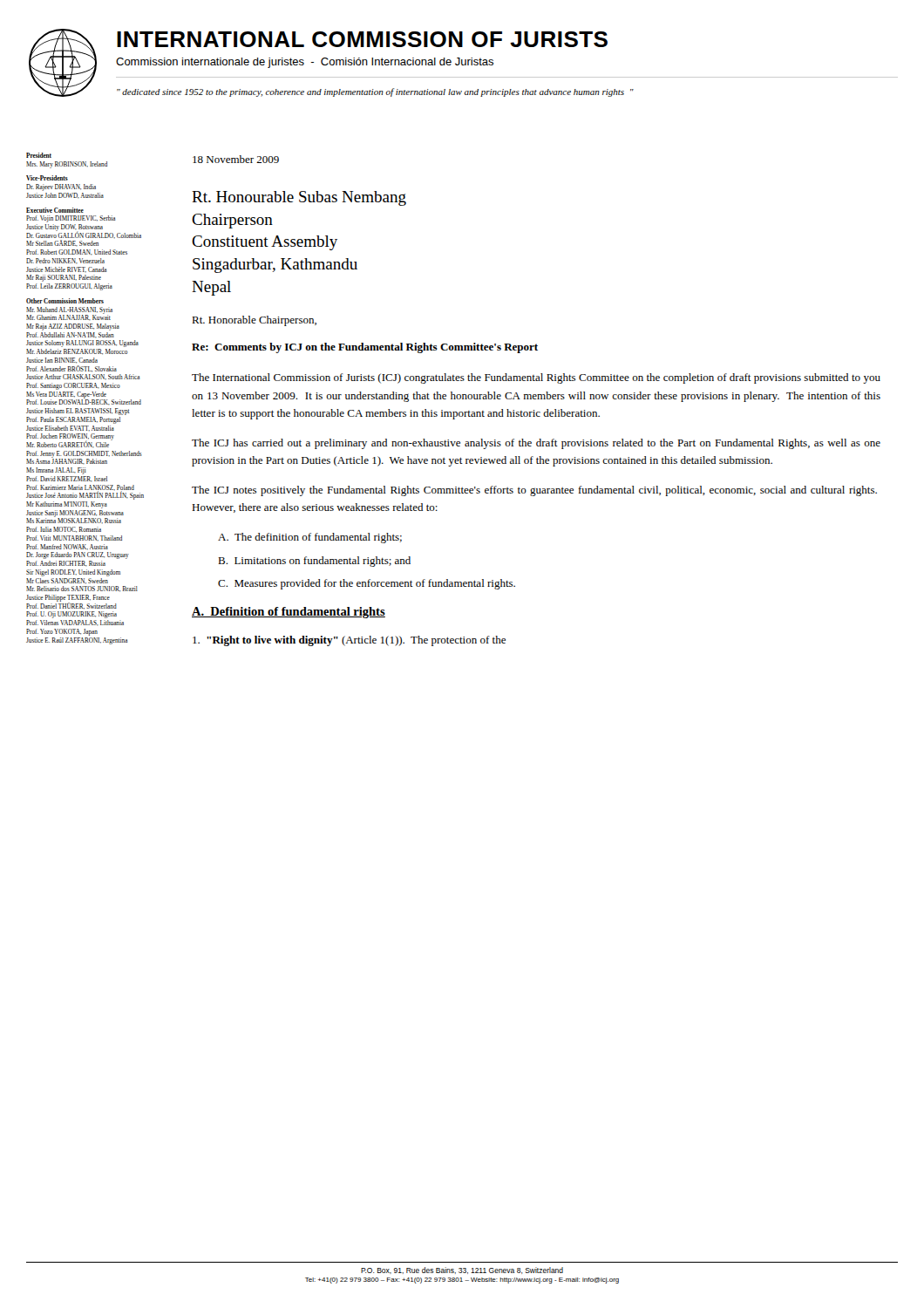Where is the passage that starts "C. Measures provided for the enforcement of fundamental"?

click(x=367, y=583)
